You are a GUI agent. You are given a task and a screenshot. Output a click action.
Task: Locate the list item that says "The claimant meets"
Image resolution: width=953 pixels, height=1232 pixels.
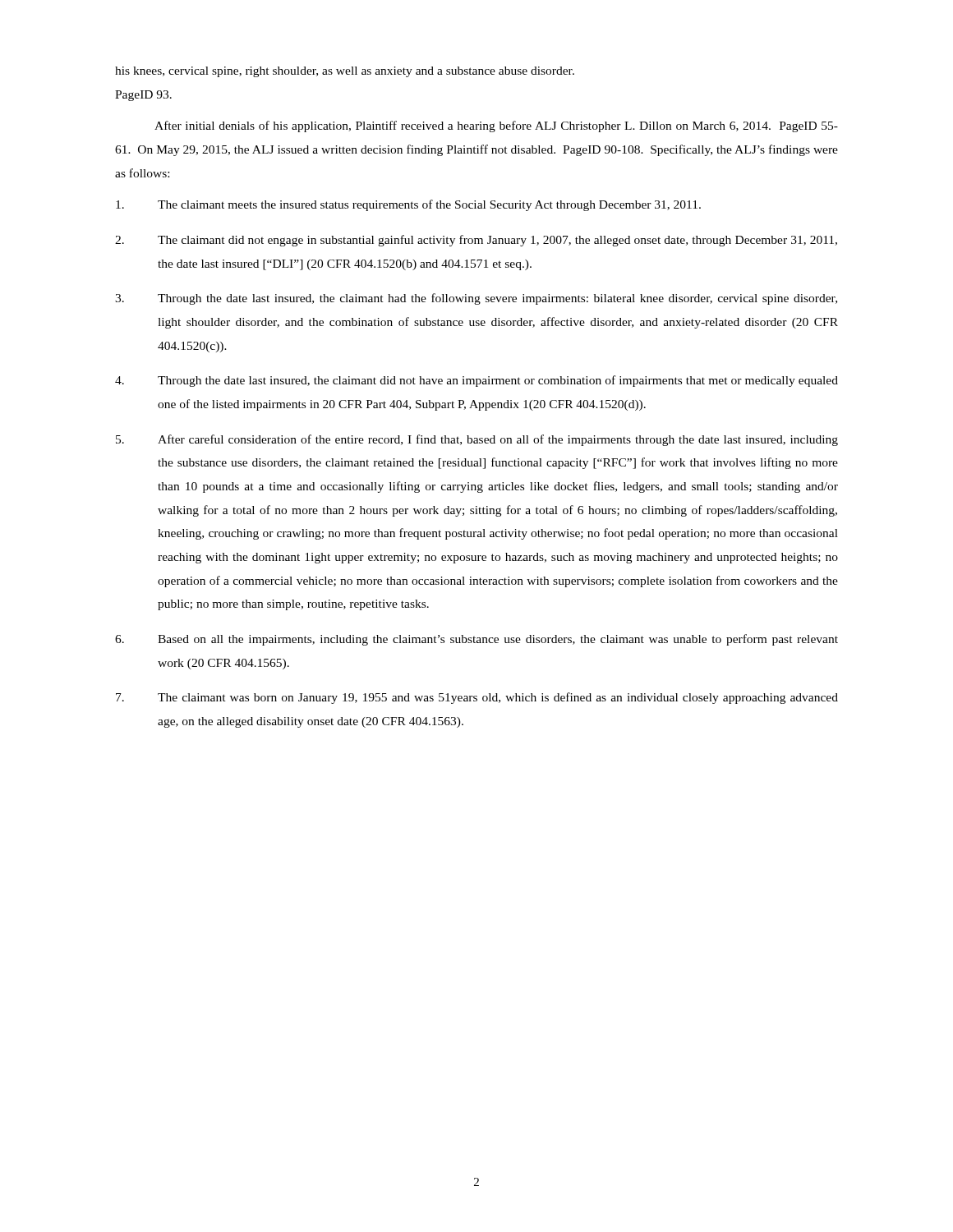tap(476, 205)
